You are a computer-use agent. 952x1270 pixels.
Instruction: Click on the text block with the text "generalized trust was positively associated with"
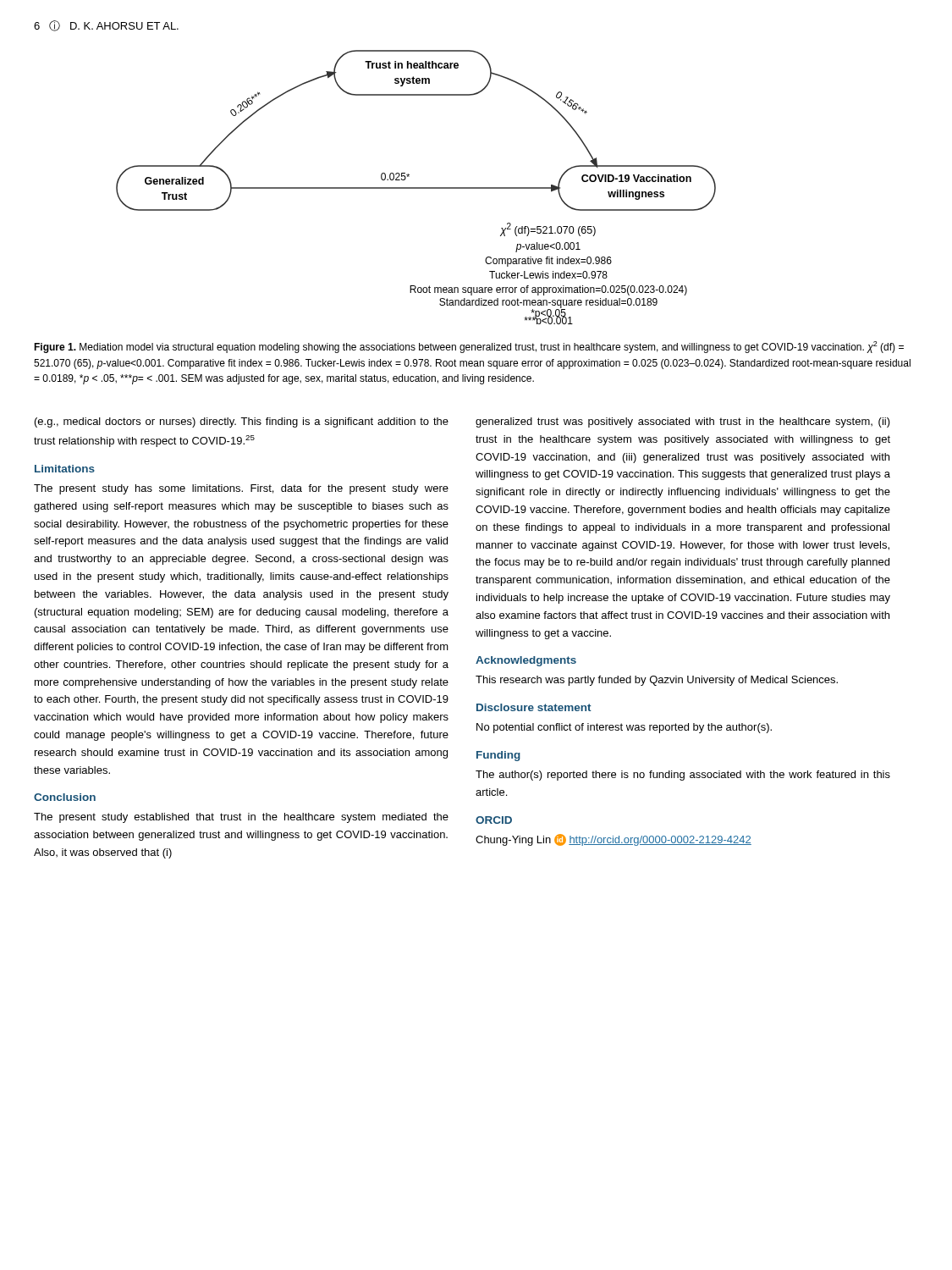[x=683, y=527]
